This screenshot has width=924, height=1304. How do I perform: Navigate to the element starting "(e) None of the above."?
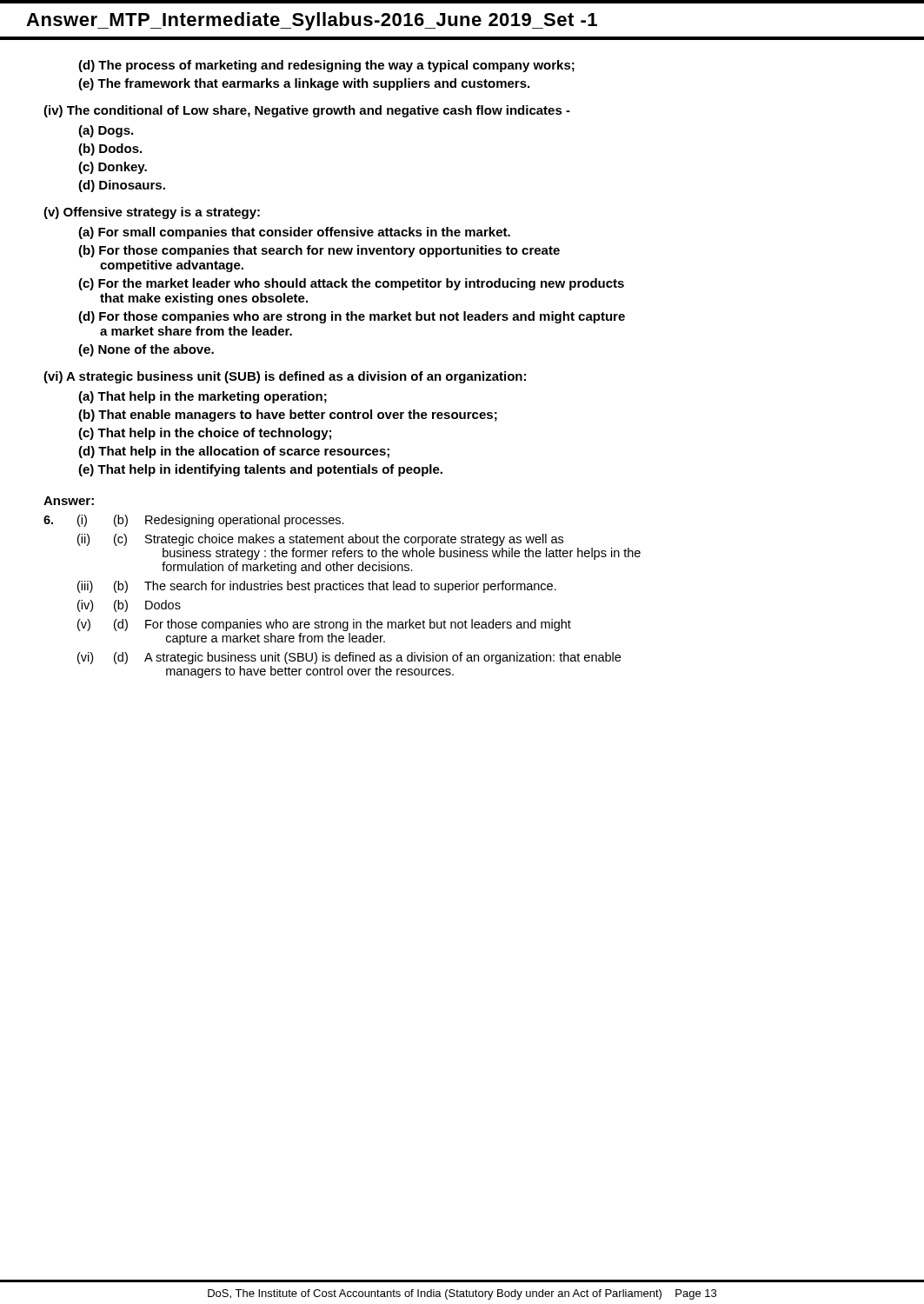(146, 349)
